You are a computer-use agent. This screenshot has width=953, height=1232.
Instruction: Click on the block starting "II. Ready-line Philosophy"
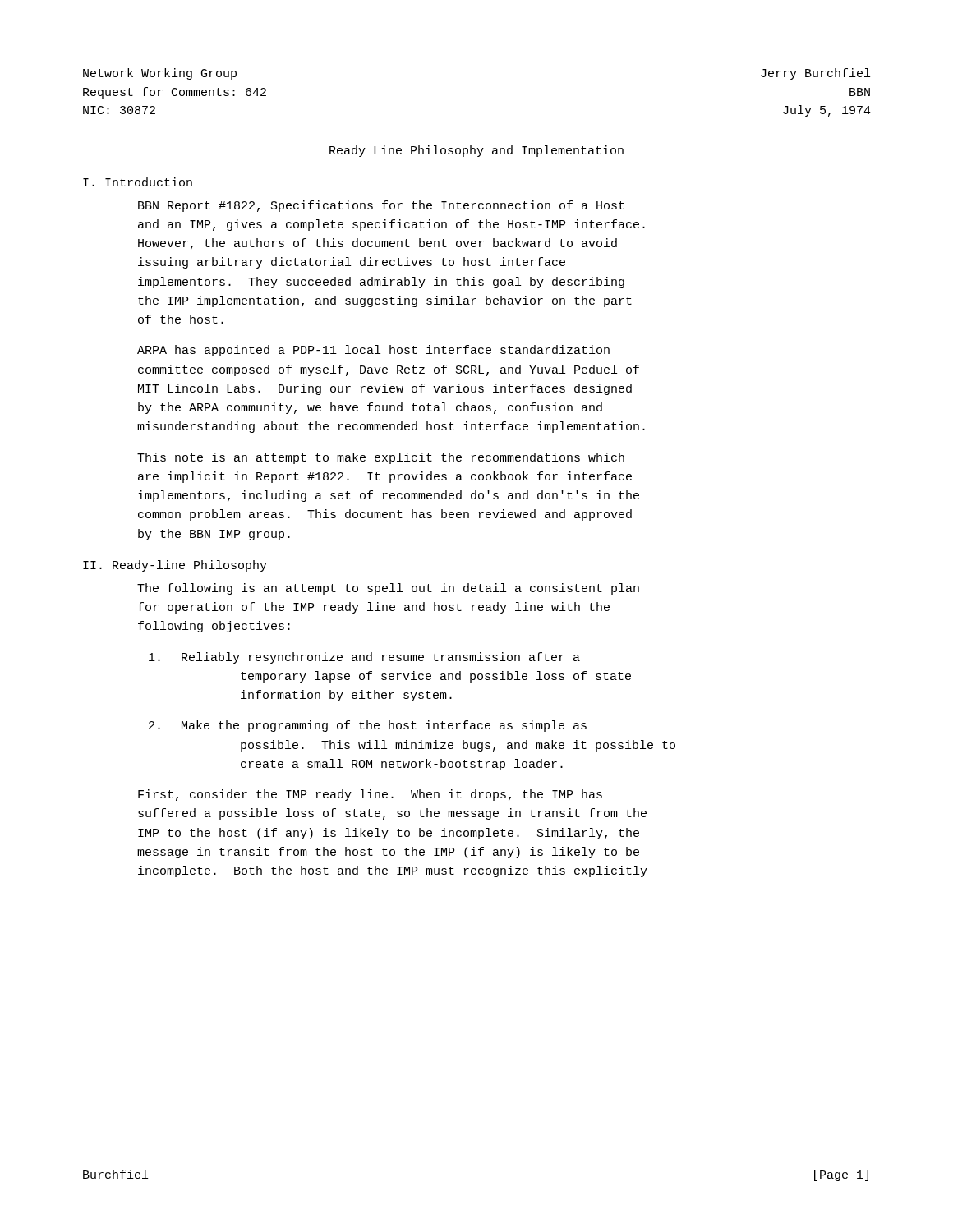(x=175, y=566)
